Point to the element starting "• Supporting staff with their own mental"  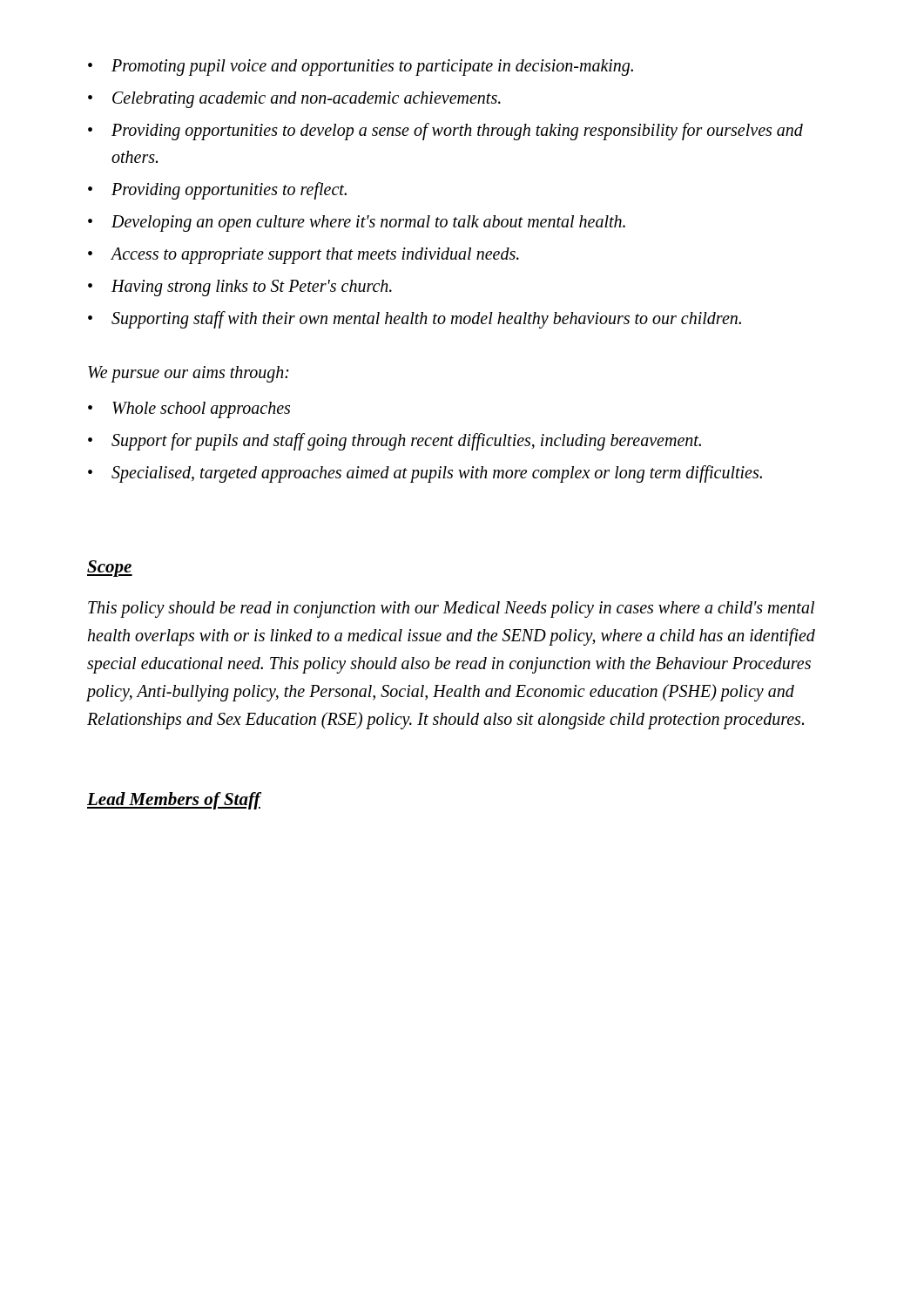(x=462, y=318)
